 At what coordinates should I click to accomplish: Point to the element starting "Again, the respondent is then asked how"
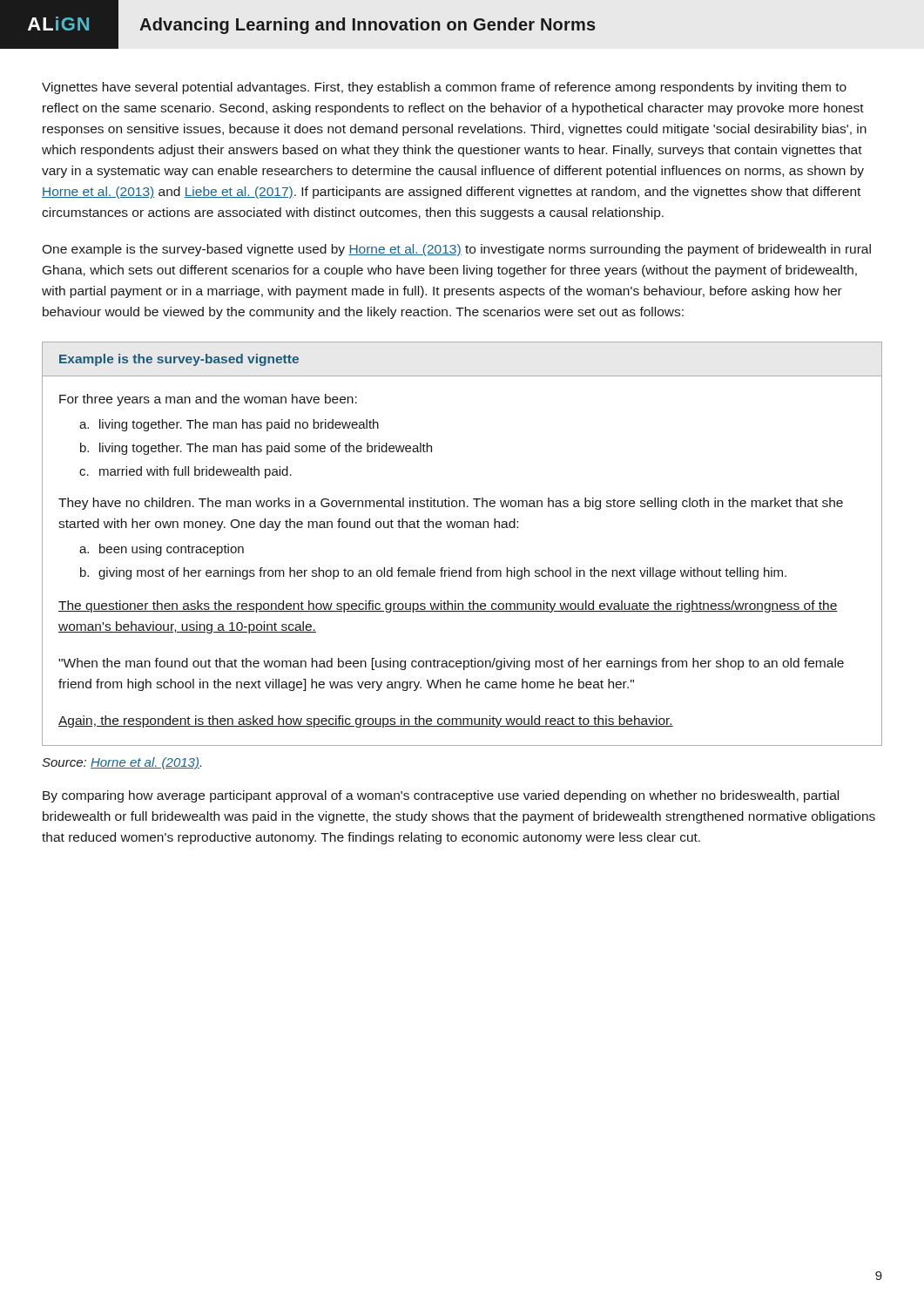point(366,720)
